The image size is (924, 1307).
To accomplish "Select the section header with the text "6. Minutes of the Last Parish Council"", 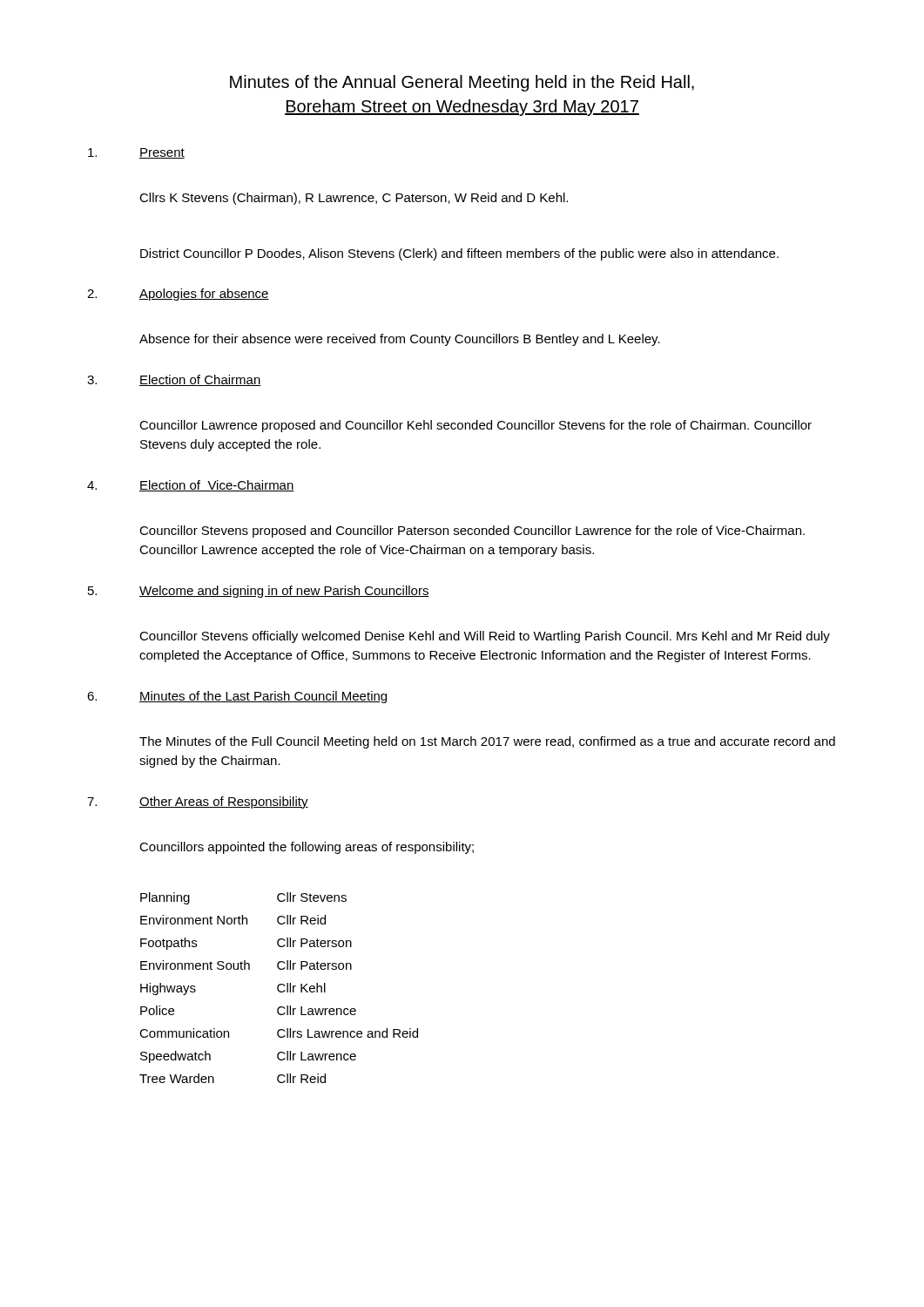I will (x=237, y=697).
